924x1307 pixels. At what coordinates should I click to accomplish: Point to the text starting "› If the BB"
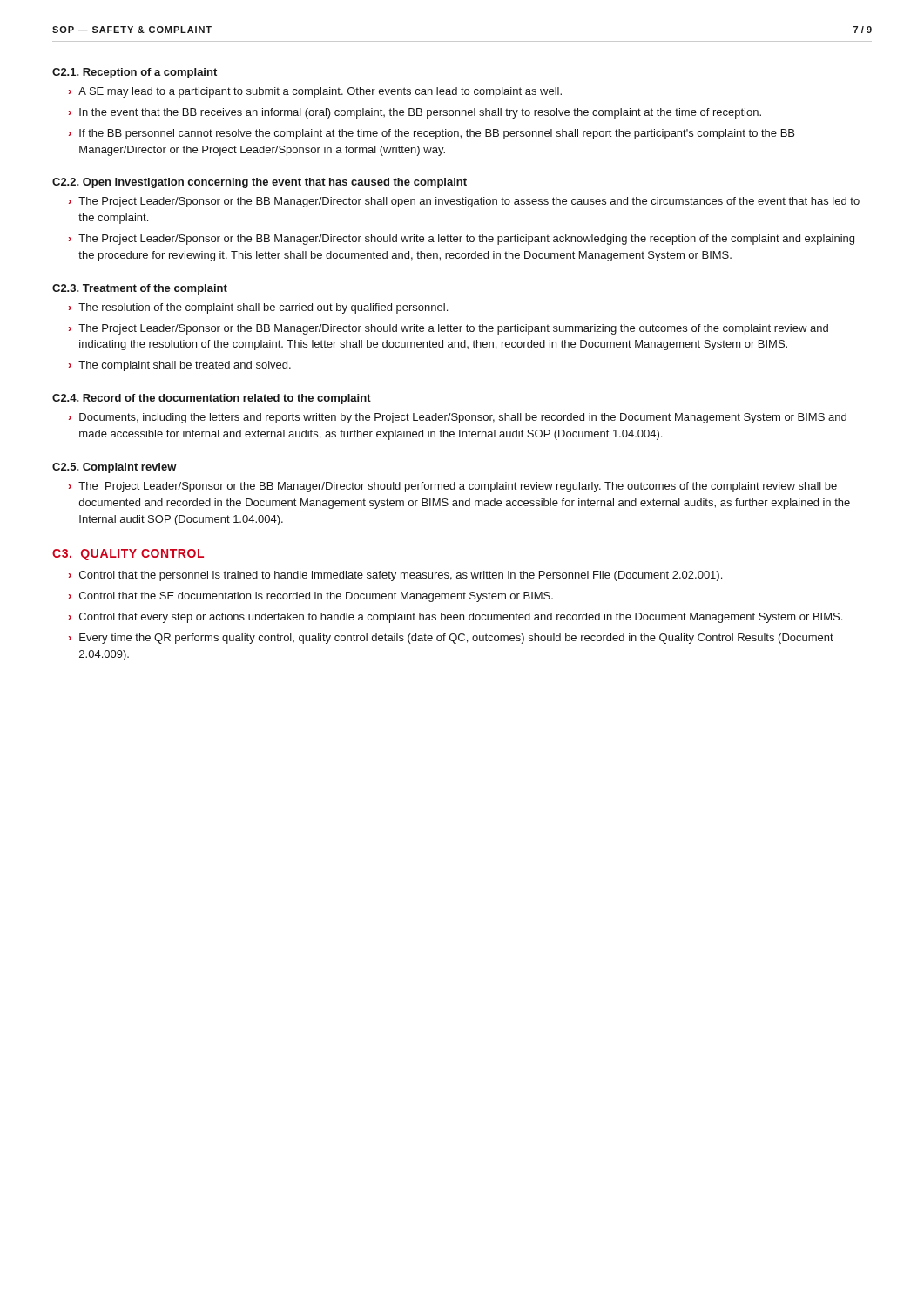(x=470, y=142)
